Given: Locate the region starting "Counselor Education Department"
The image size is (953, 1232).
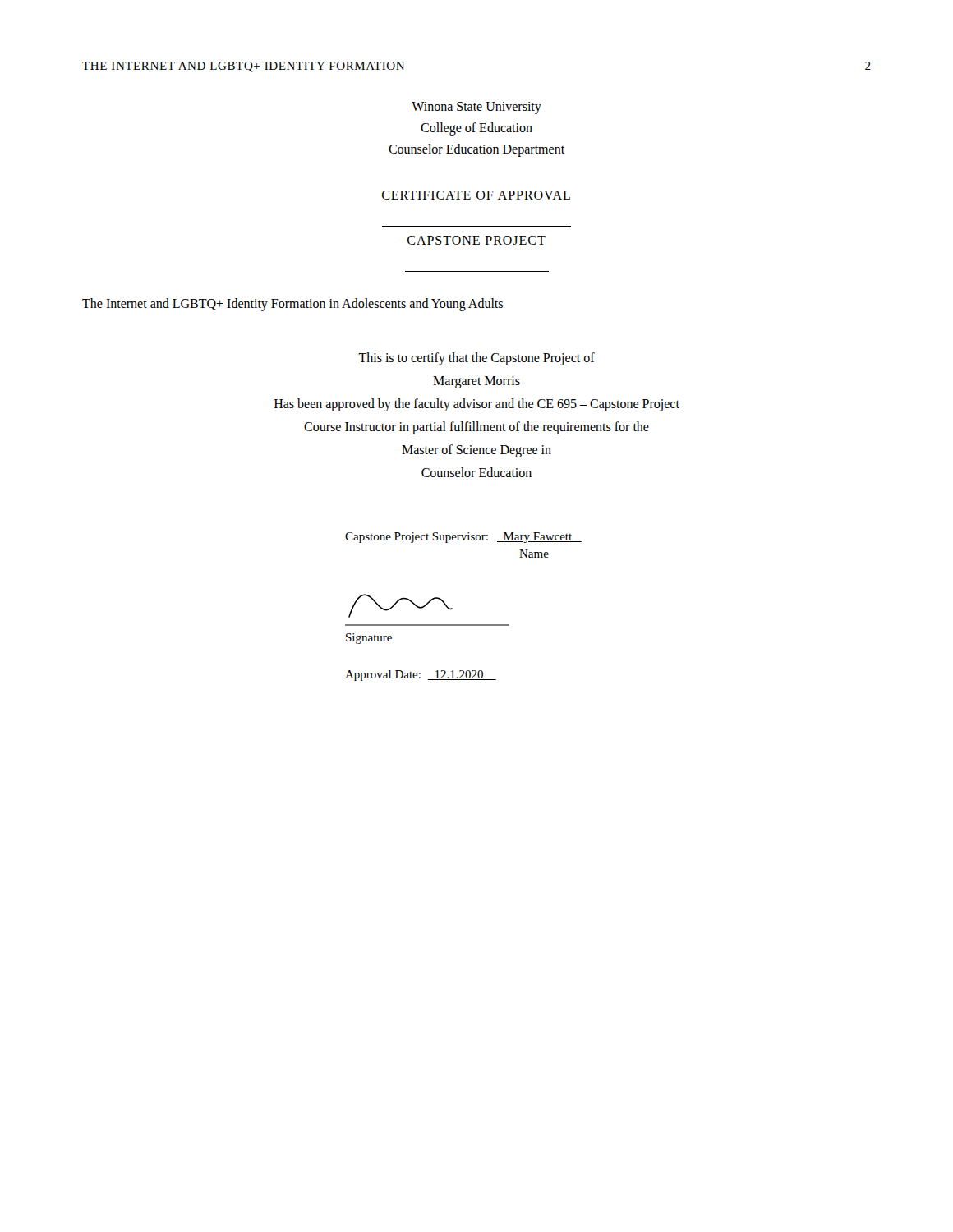Looking at the screenshot, I should point(476,149).
